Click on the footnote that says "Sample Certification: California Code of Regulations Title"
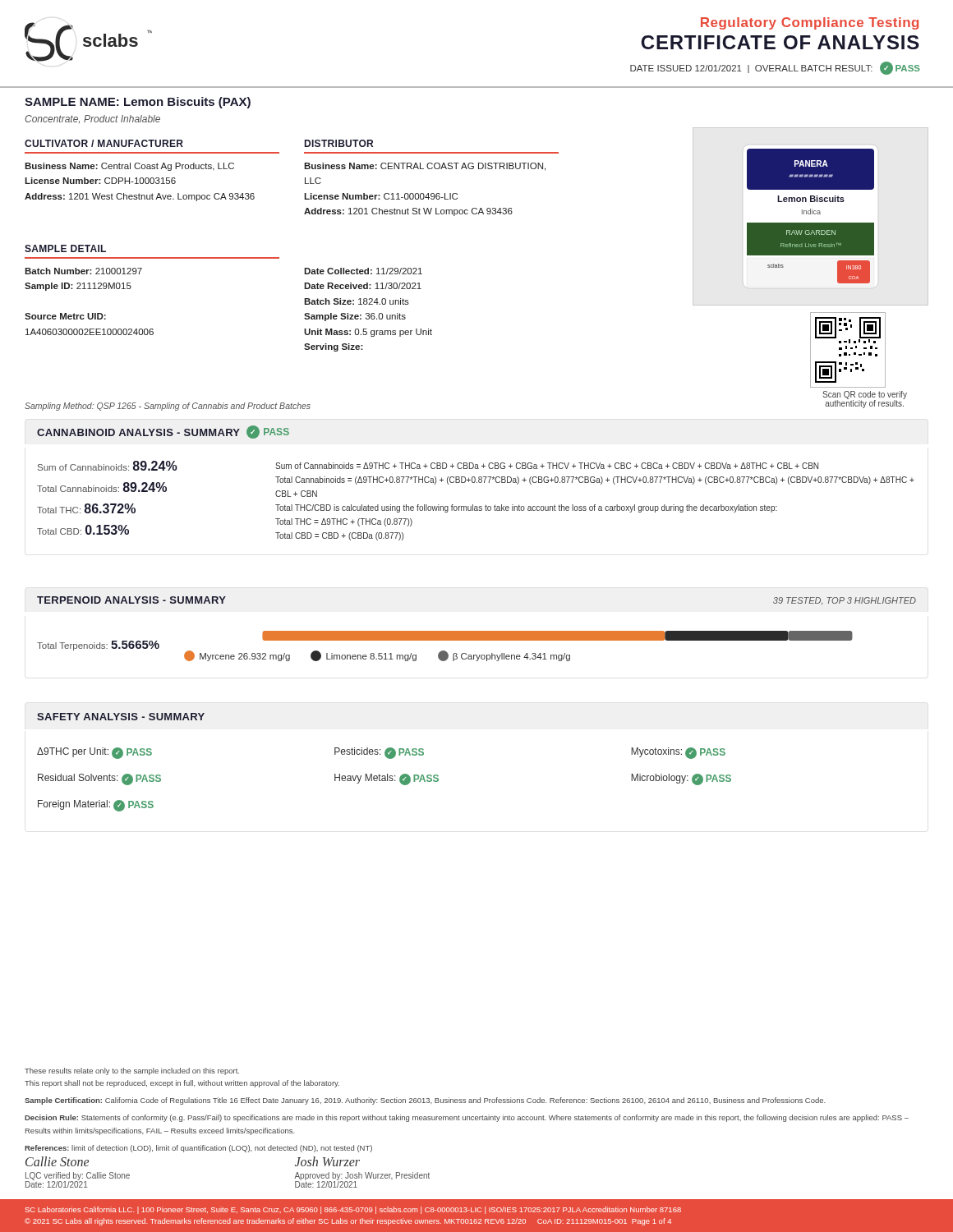The height and width of the screenshot is (1232, 953). point(425,1100)
